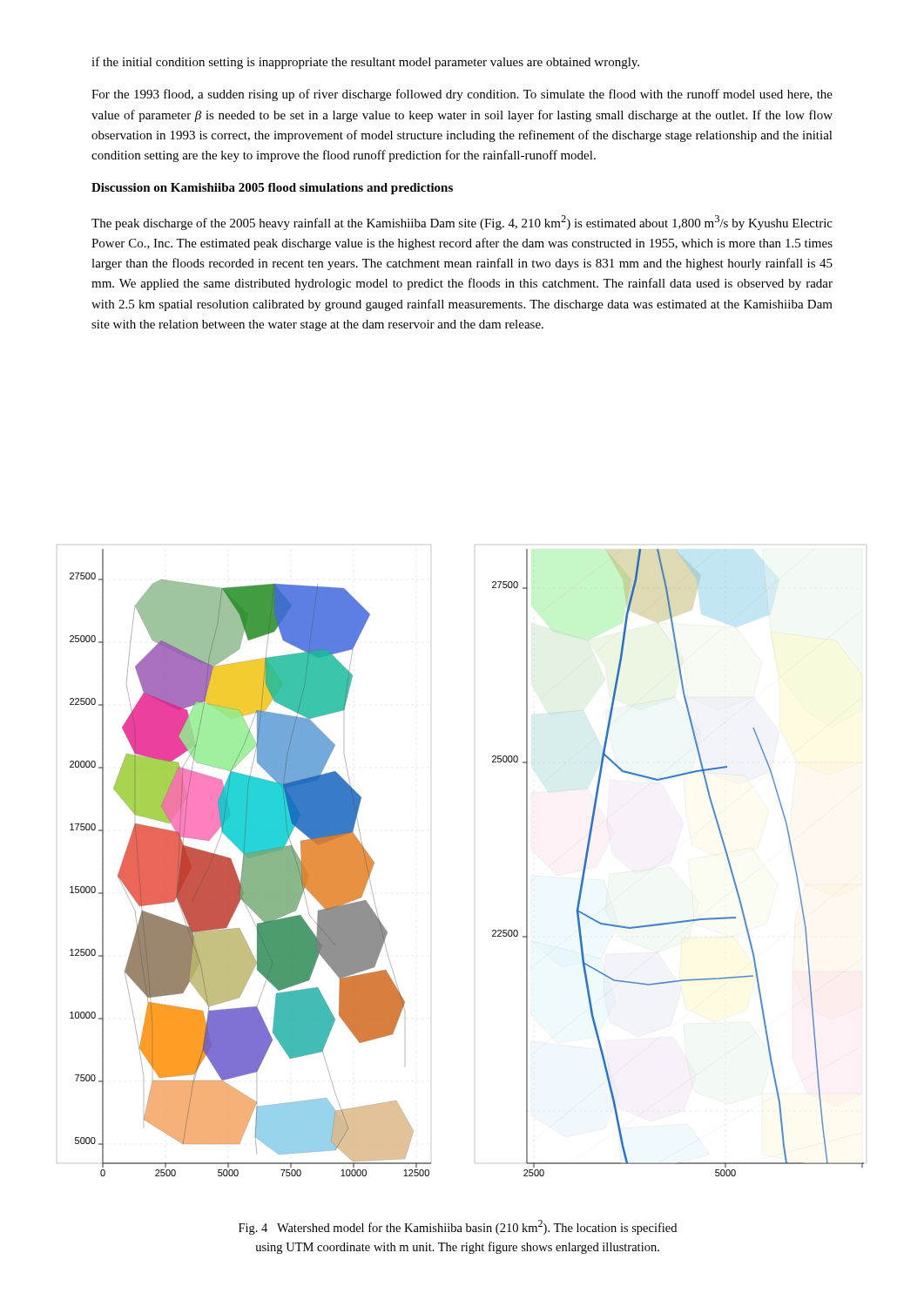
Task: Select the section header that reads "Discussion on Kamishiiba 2005"
Action: point(272,188)
